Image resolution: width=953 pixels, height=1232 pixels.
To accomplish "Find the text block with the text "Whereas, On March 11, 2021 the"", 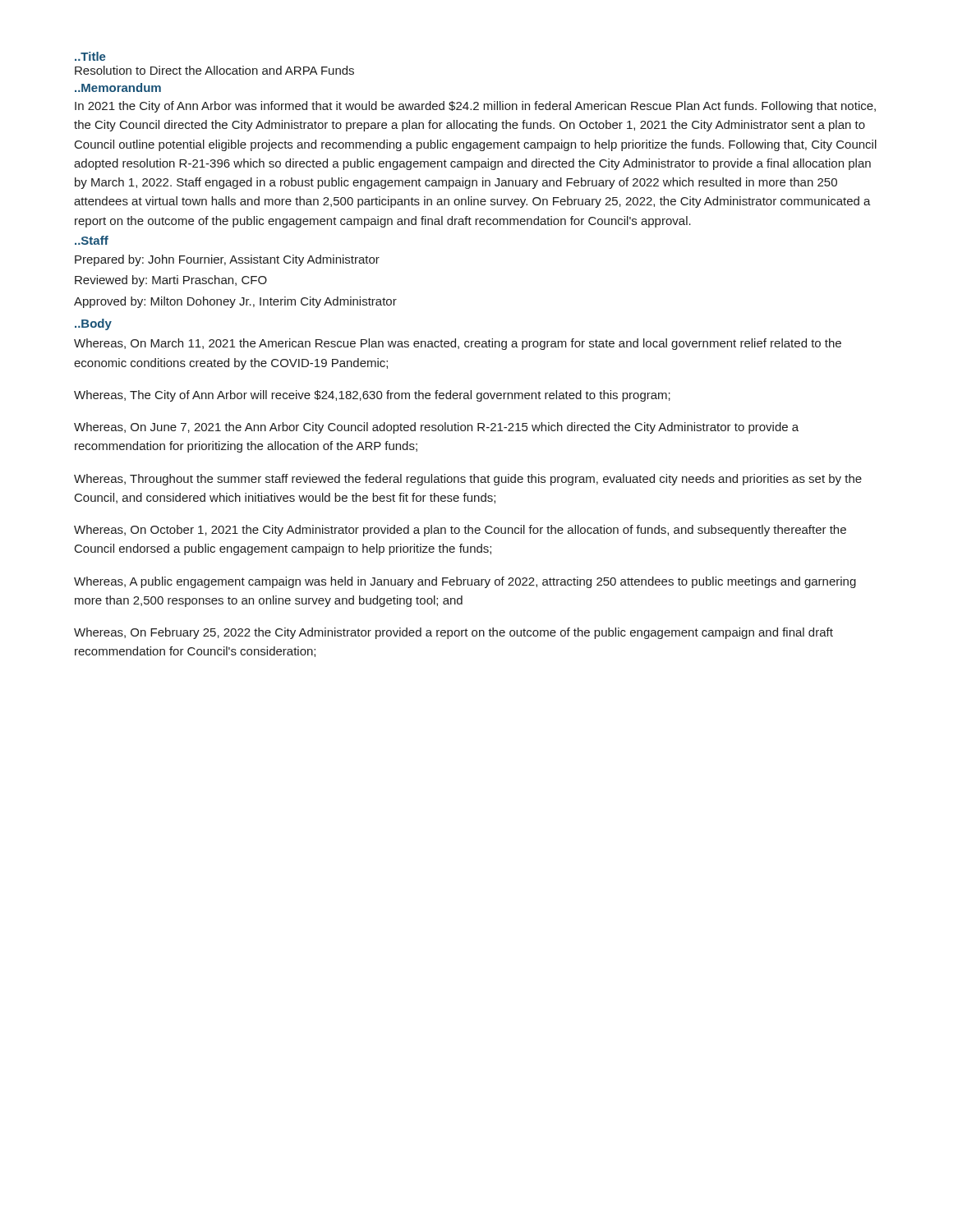I will point(476,353).
